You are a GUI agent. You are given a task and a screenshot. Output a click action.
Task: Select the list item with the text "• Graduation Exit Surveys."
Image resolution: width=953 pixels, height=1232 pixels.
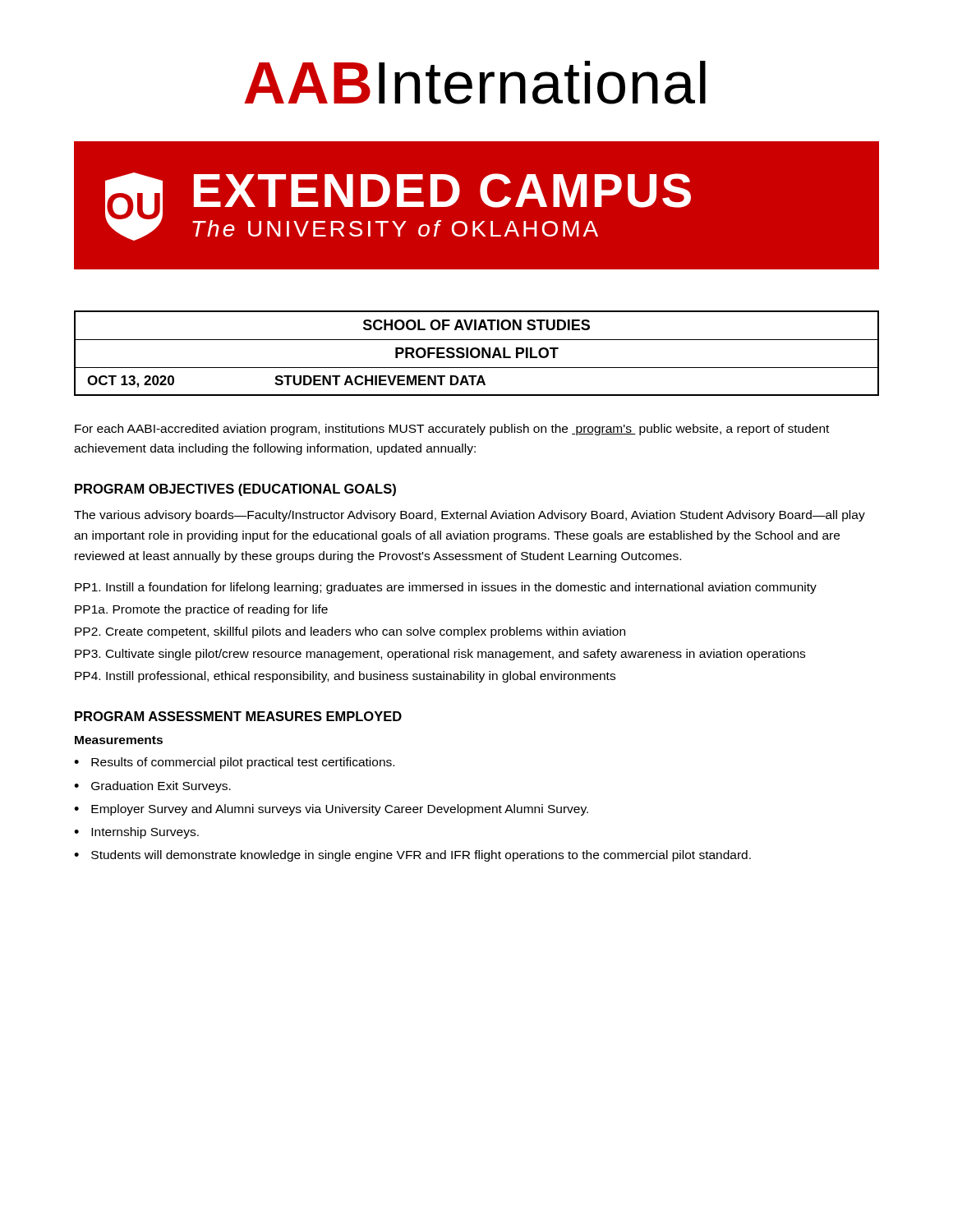[152, 787]
